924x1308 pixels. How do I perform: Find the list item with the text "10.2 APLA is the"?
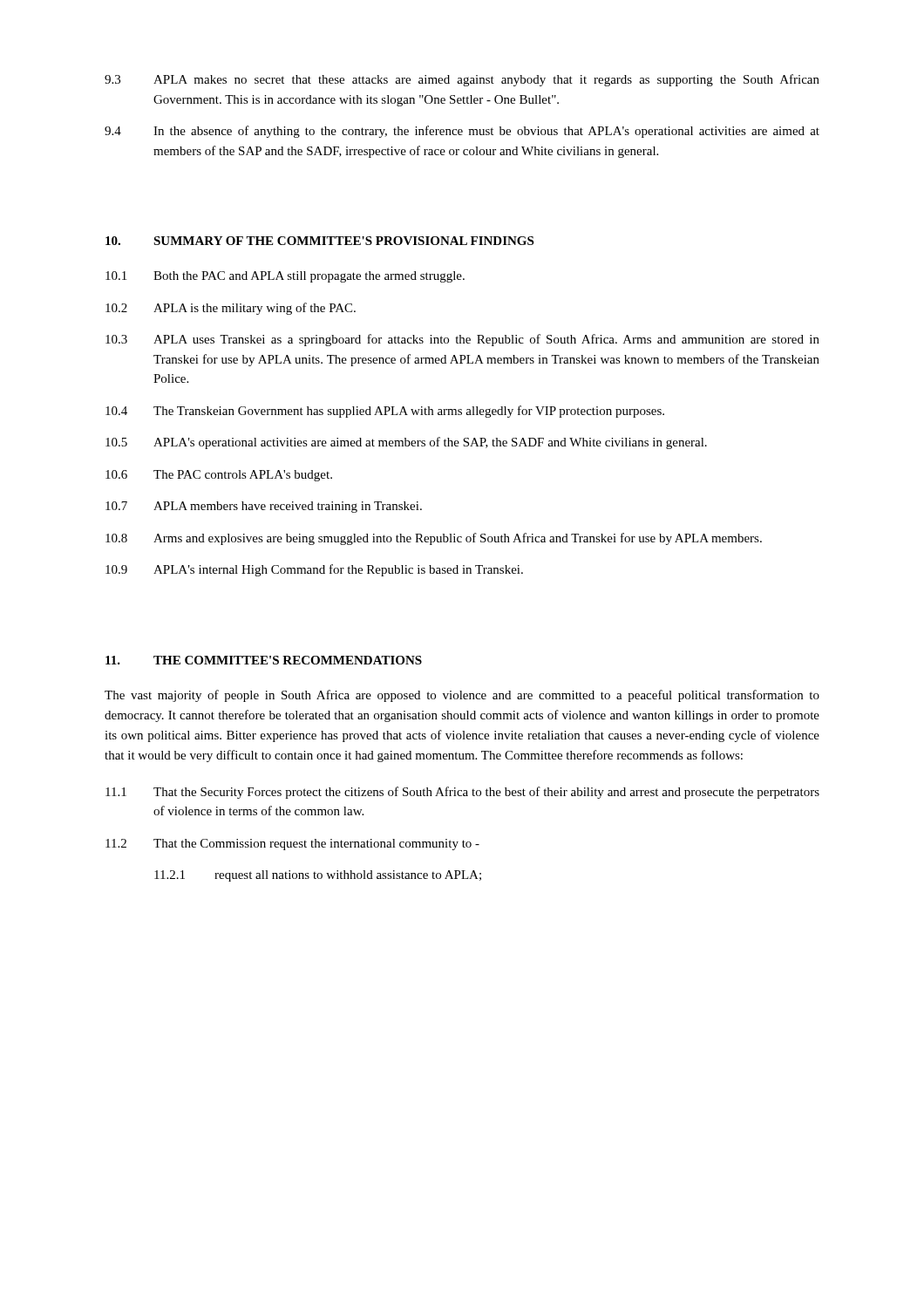click(x=231, y=309)
